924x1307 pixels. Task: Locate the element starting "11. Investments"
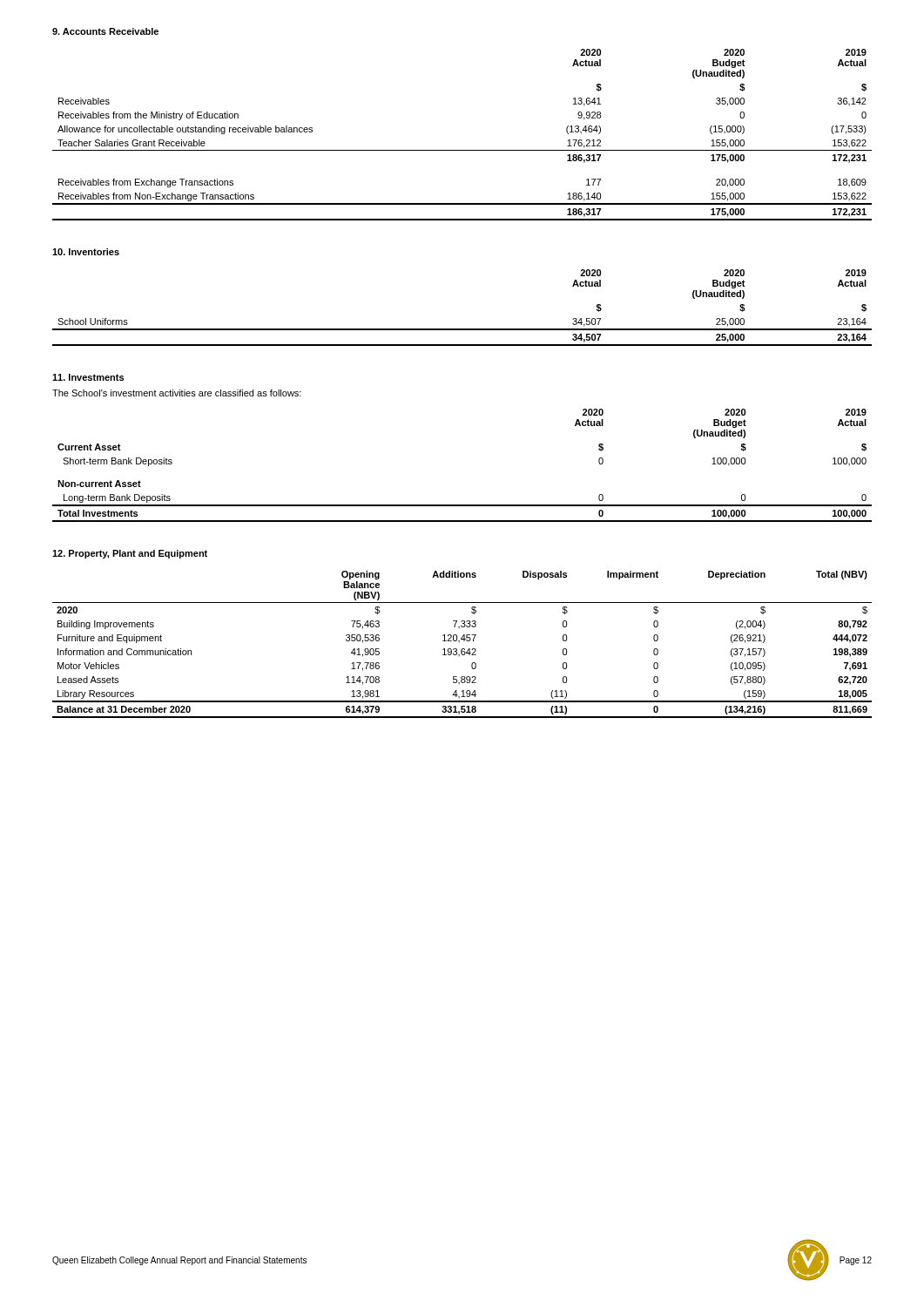click(88, 377)
